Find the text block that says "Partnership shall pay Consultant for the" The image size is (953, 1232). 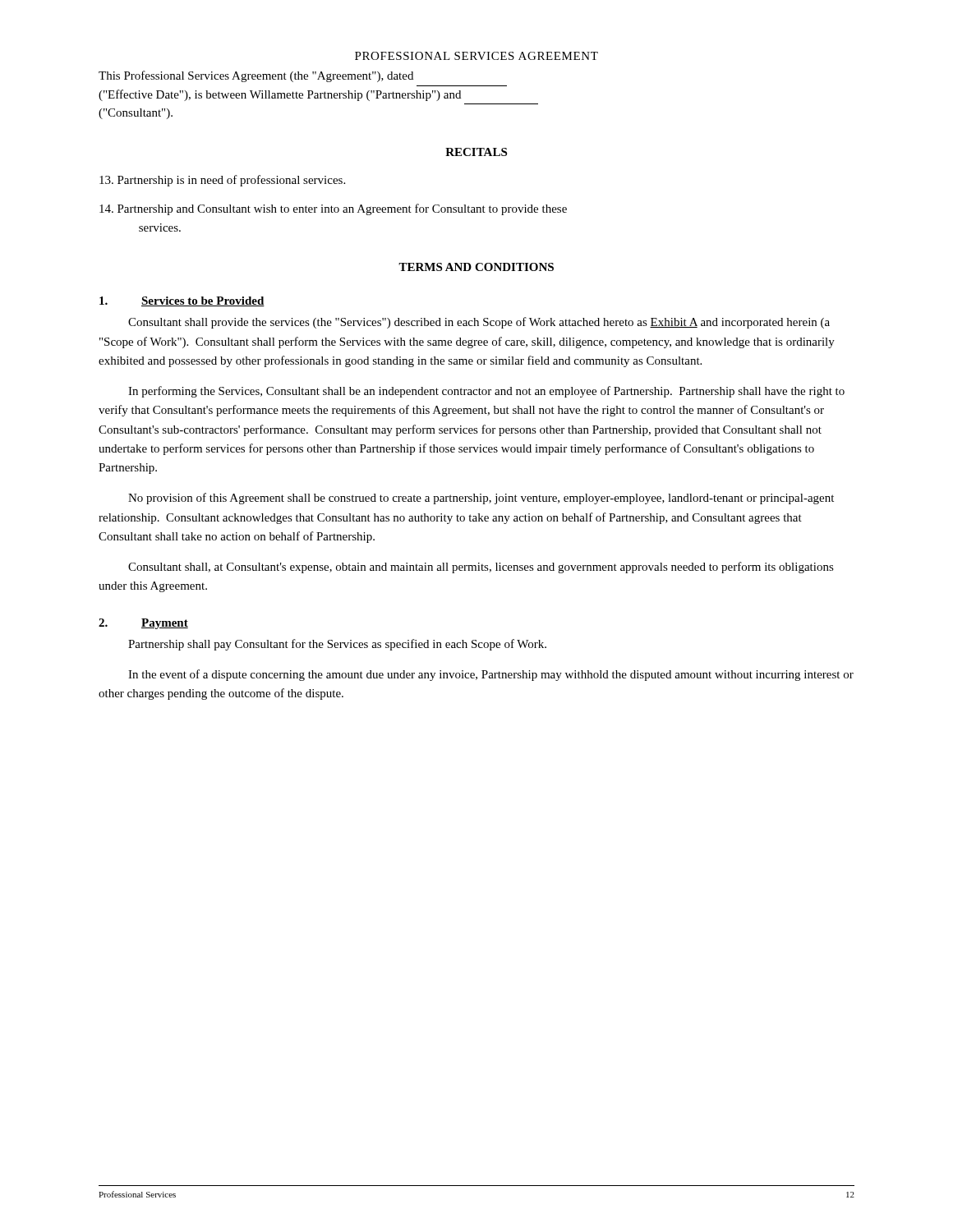pyautogui.click(x=338, y=644)
